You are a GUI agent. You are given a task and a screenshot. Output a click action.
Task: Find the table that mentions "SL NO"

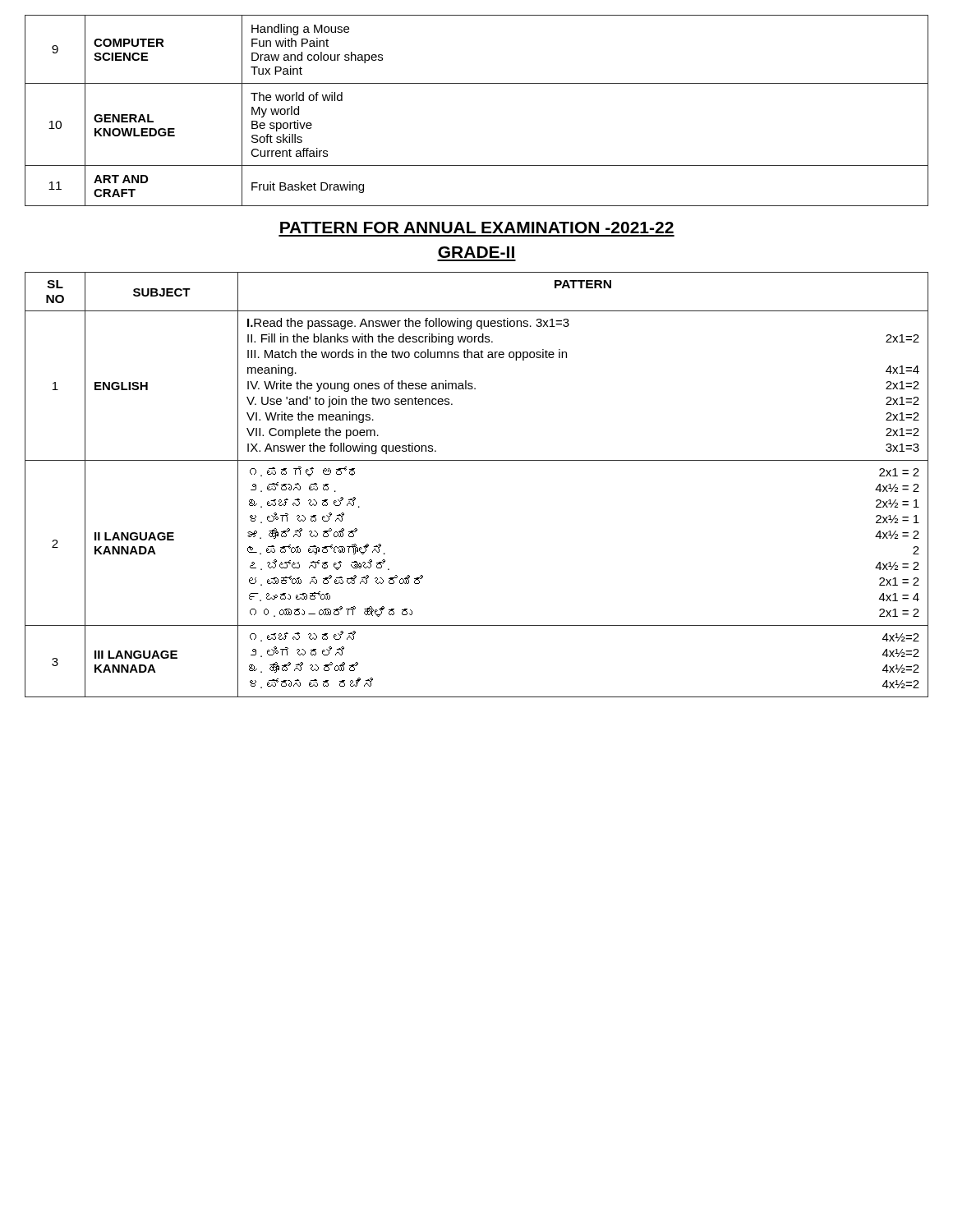476,485
